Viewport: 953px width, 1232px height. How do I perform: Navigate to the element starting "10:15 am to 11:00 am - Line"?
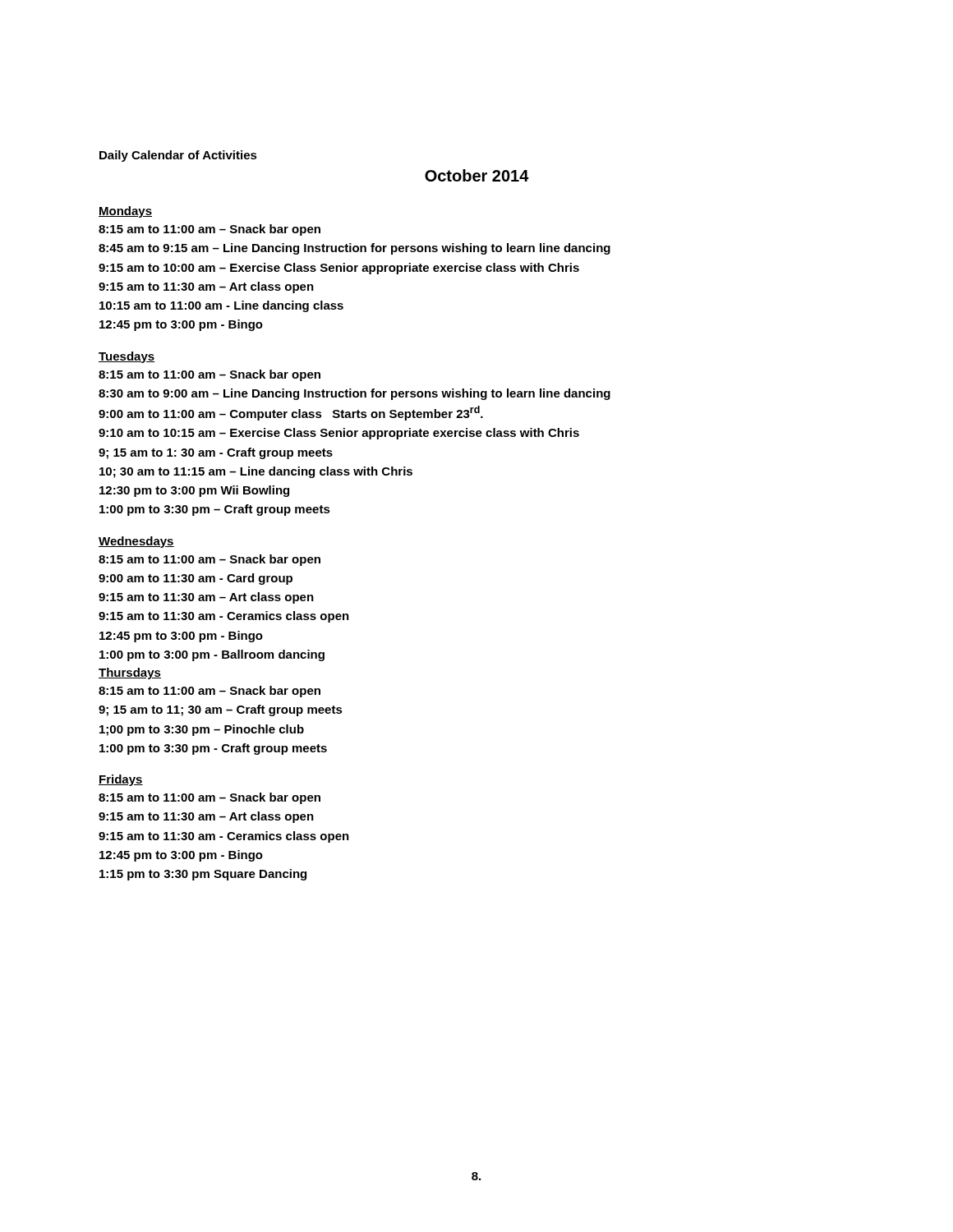(221, 305)
